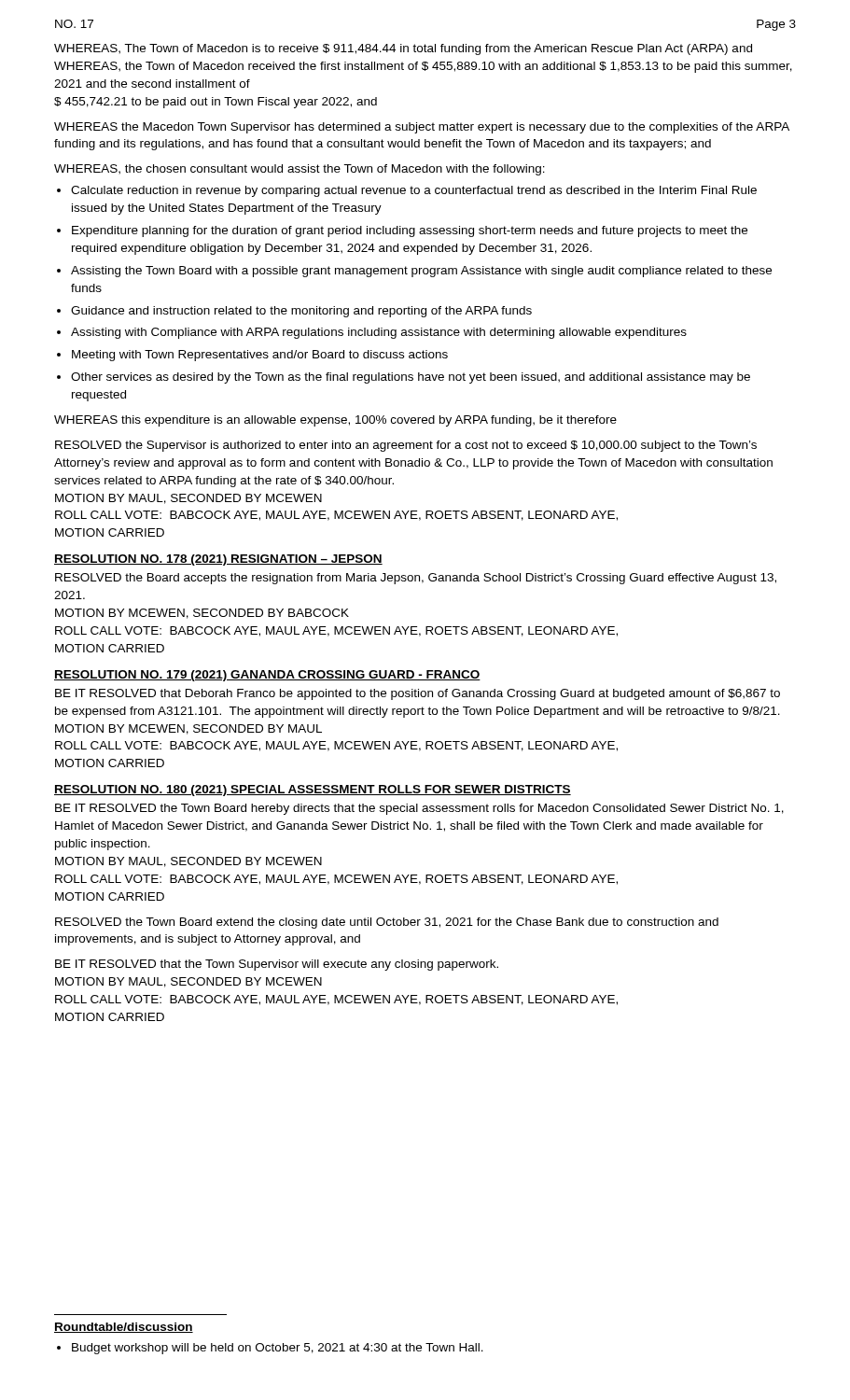Find the text block that reads "WHEREAS the Macedon Town"

(425, 136)
